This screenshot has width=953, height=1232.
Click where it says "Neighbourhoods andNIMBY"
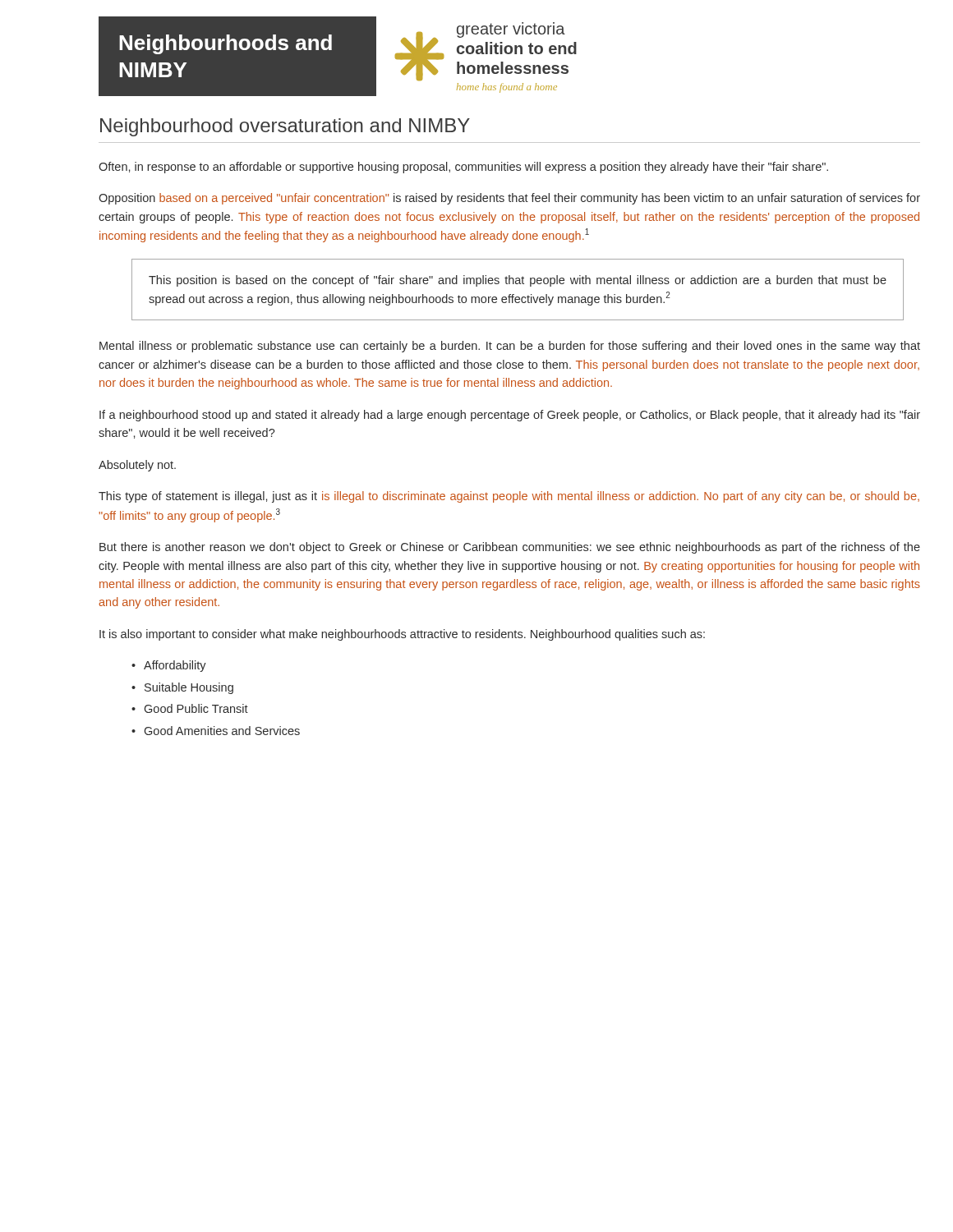pos(237,56)
